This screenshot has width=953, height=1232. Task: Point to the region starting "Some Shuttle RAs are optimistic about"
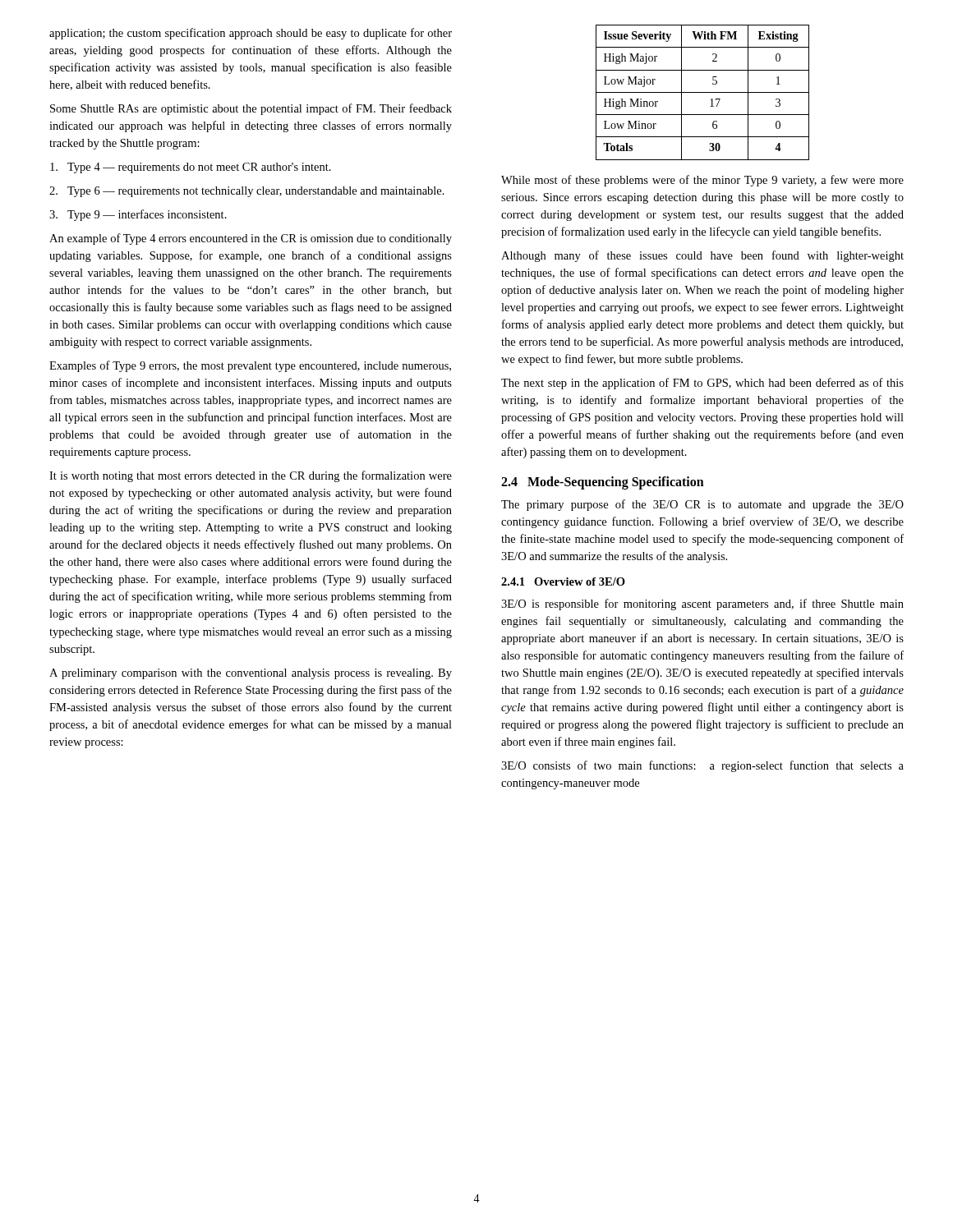pyautogui.click(x=251, y=126)
